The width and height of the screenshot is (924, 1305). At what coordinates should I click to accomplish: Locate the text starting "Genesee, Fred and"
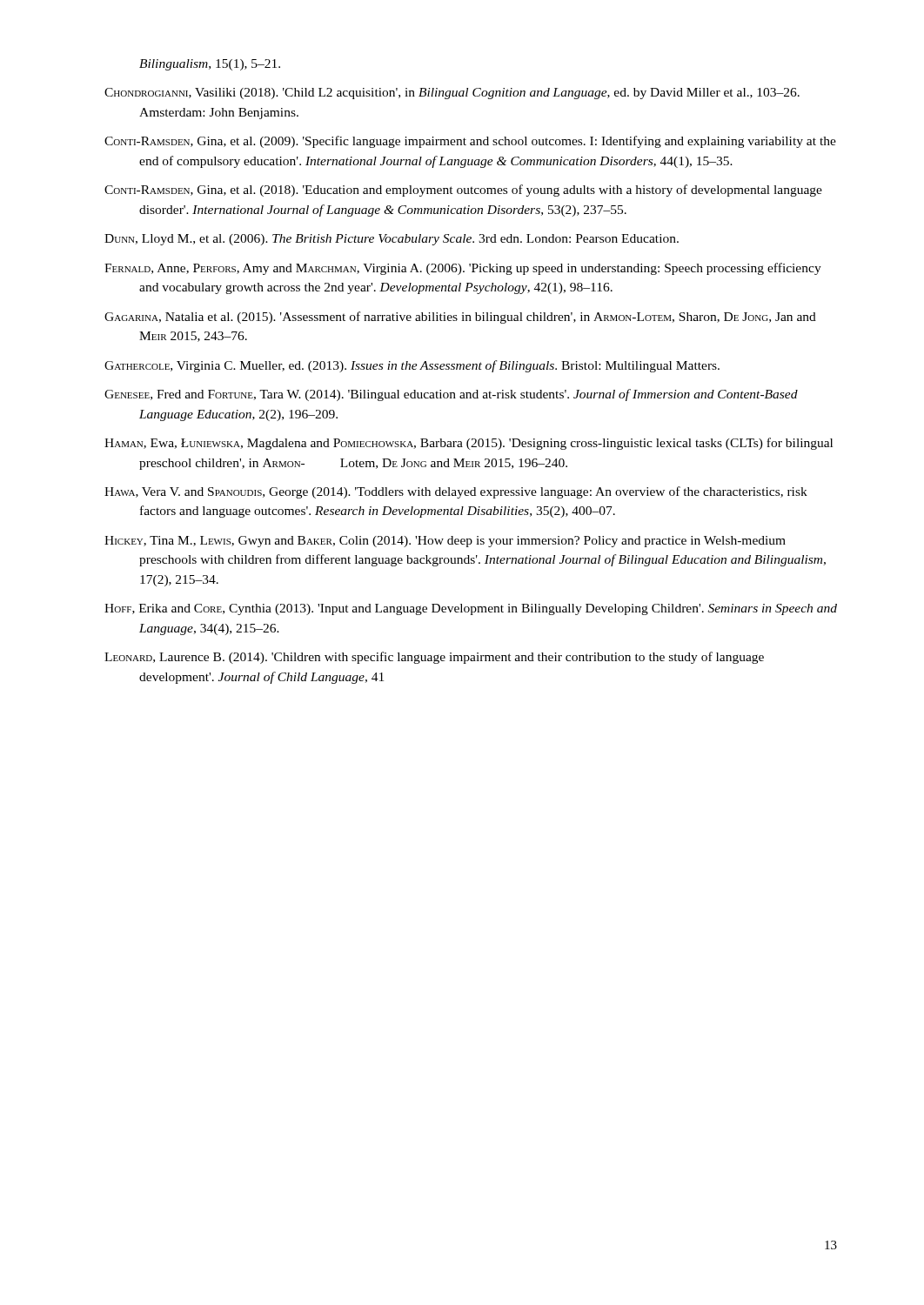point(451,404)
